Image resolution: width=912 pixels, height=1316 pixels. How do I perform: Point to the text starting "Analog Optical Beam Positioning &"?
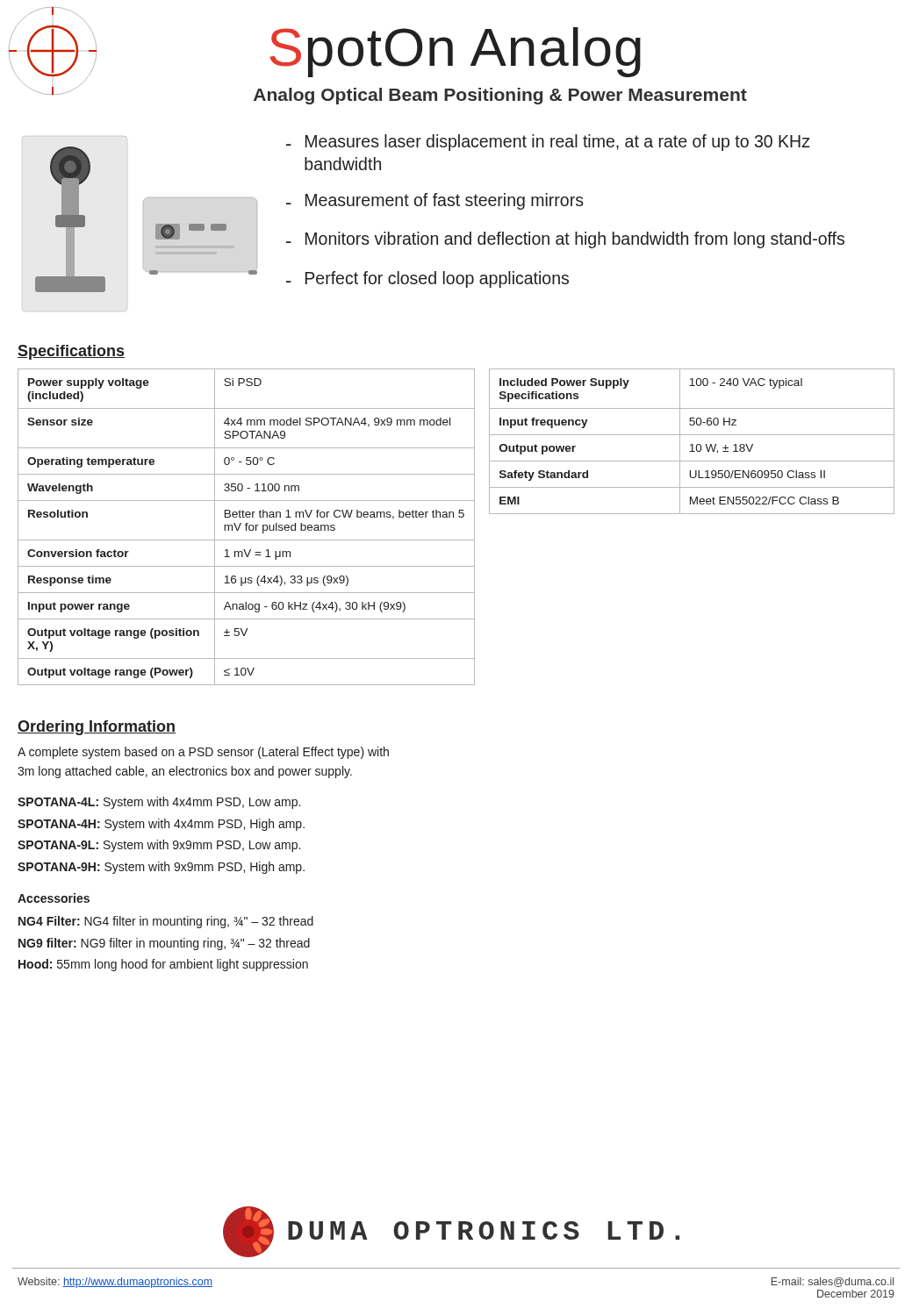coord(500,94)
